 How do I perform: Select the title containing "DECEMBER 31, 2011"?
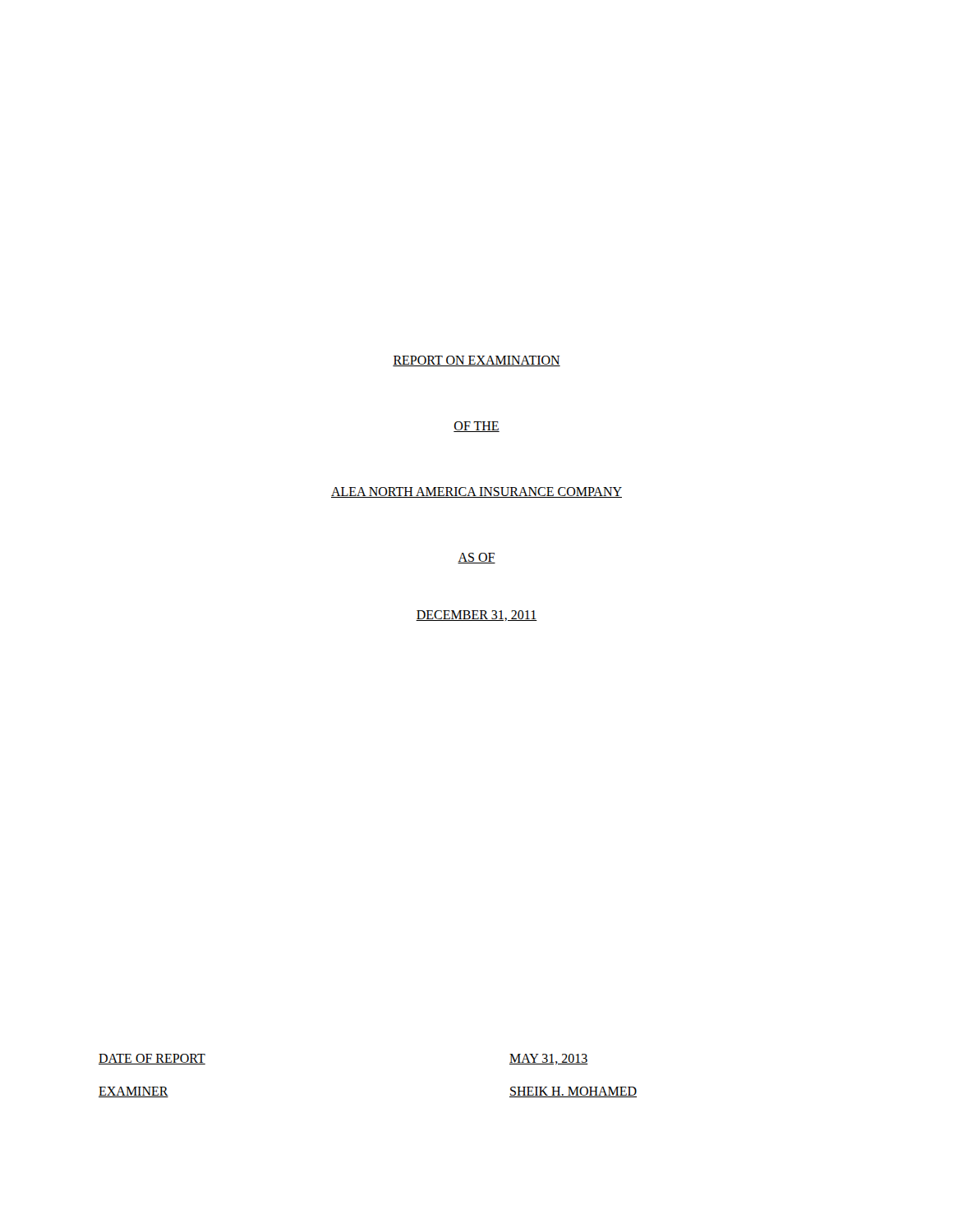476,615
